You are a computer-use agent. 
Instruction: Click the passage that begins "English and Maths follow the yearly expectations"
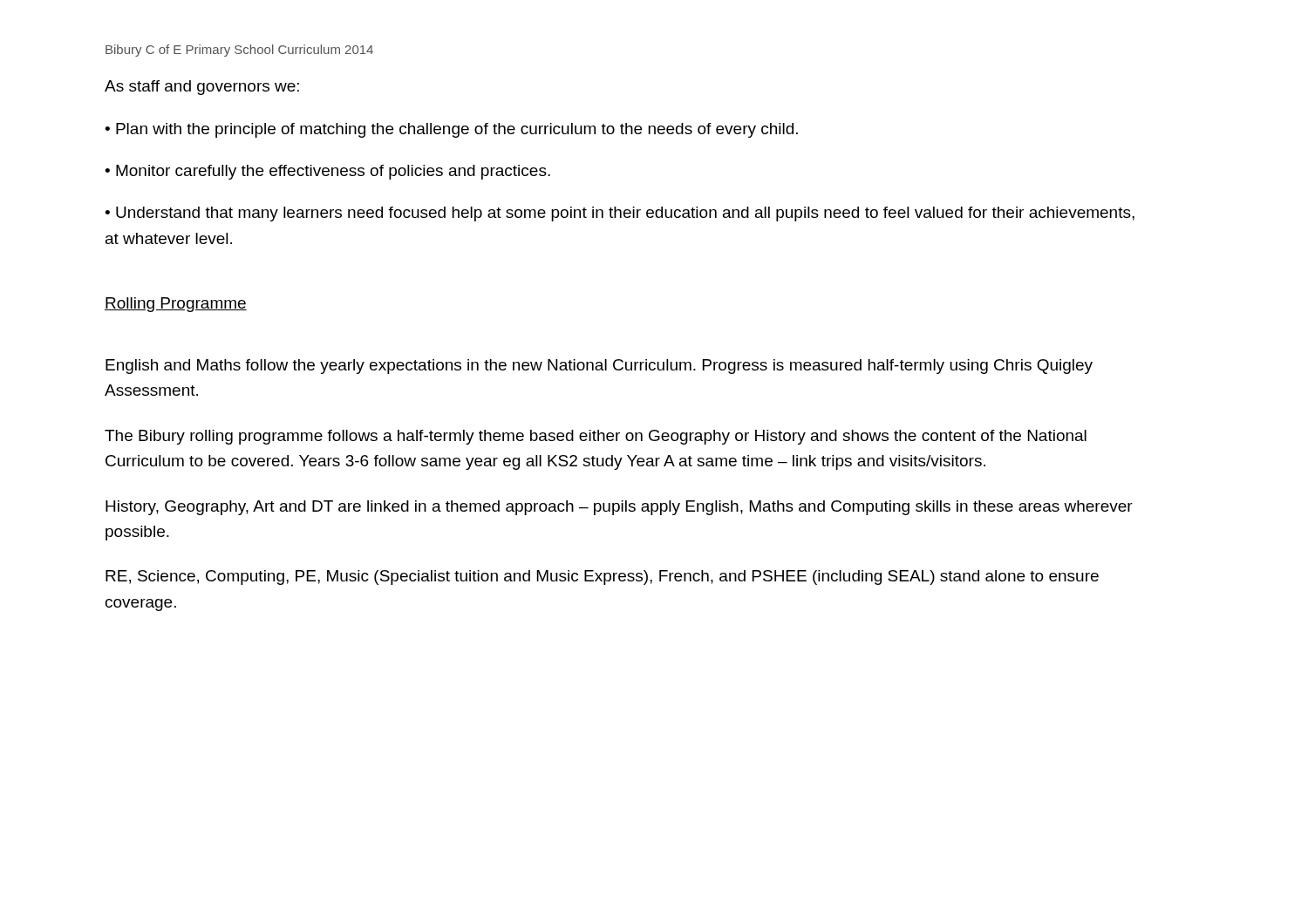[628, 378]
